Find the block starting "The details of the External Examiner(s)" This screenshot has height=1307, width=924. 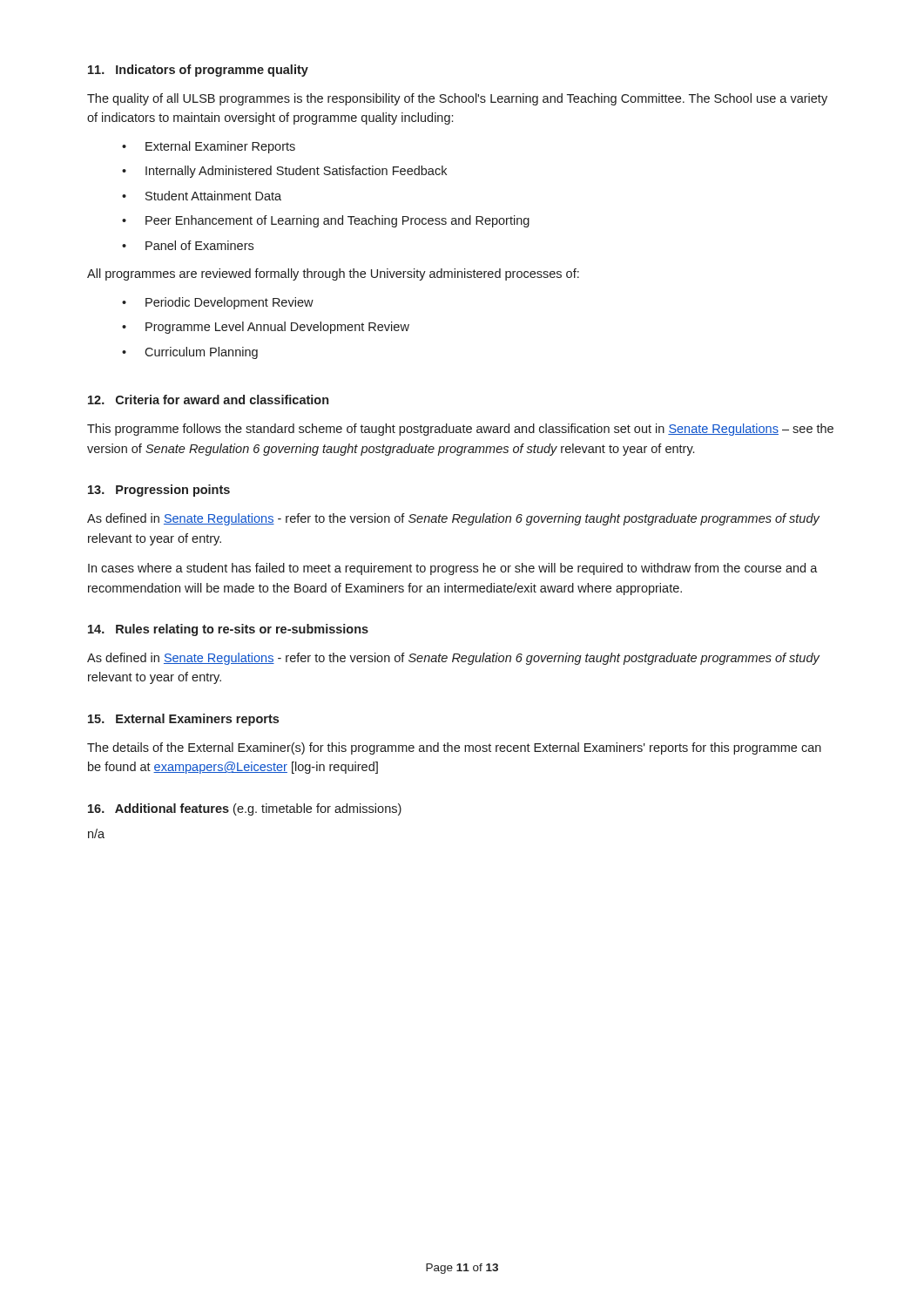pos(454,757)
